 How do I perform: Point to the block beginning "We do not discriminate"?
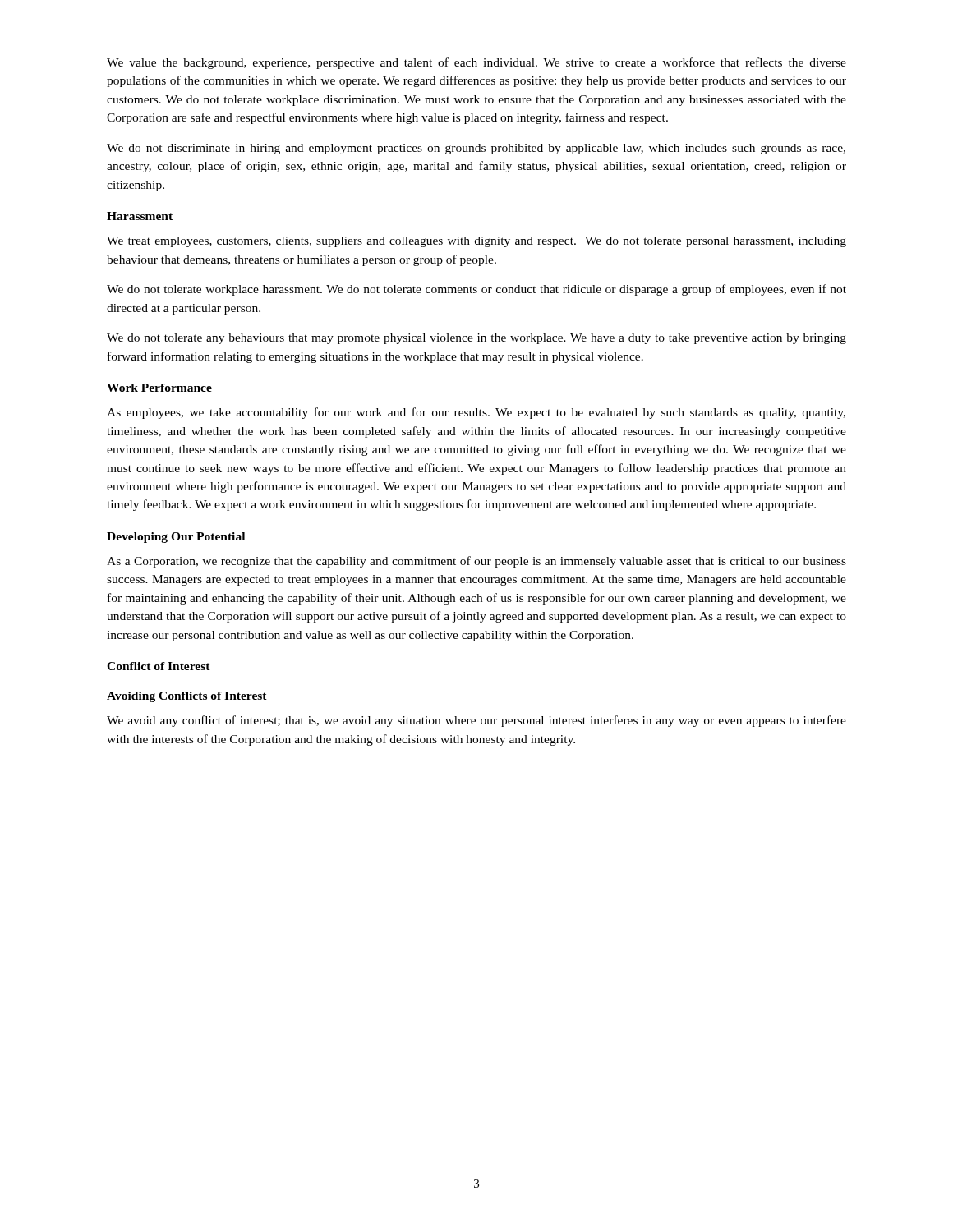click(476, 166)
